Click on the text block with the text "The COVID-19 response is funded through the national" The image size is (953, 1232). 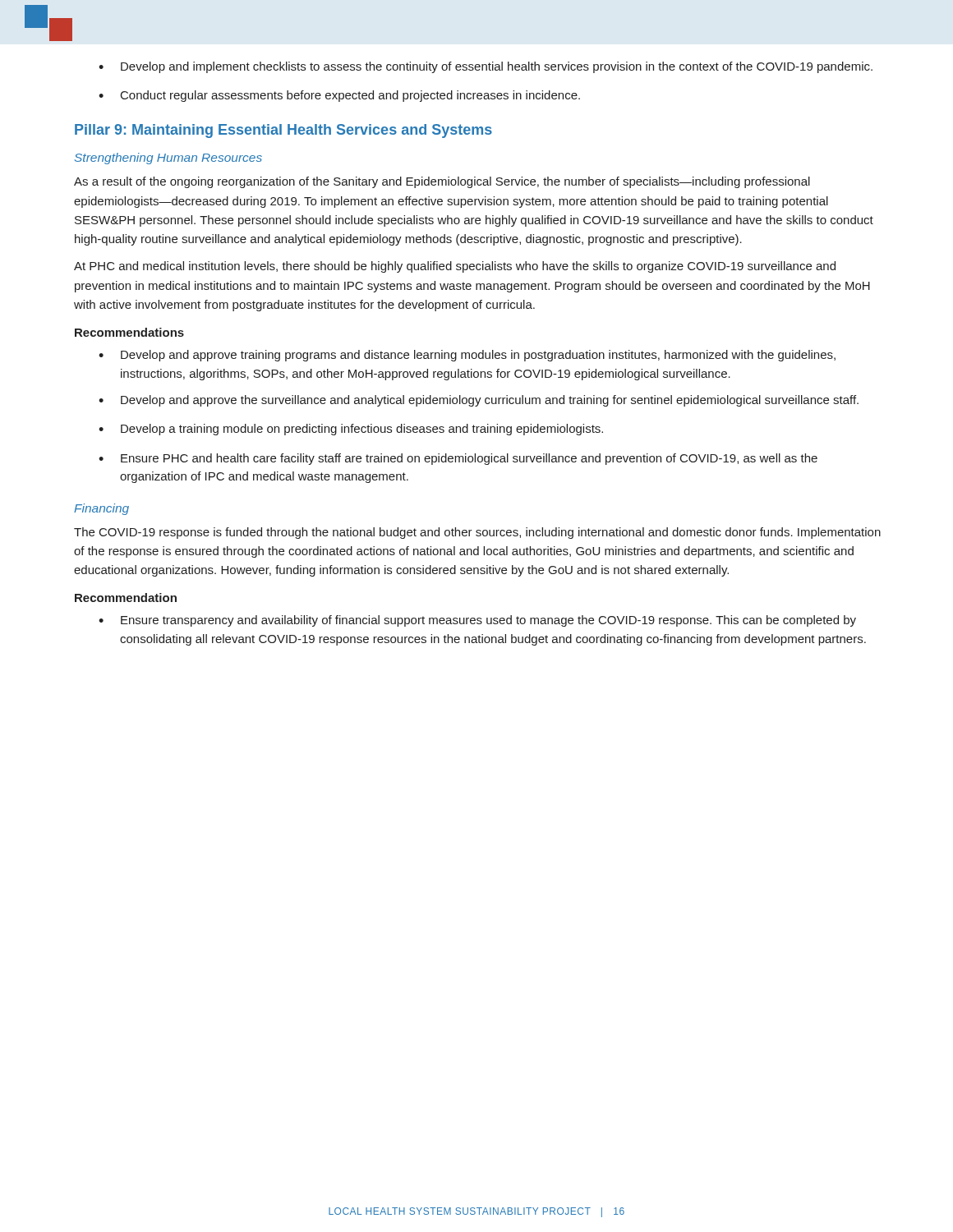pos(477,551)
